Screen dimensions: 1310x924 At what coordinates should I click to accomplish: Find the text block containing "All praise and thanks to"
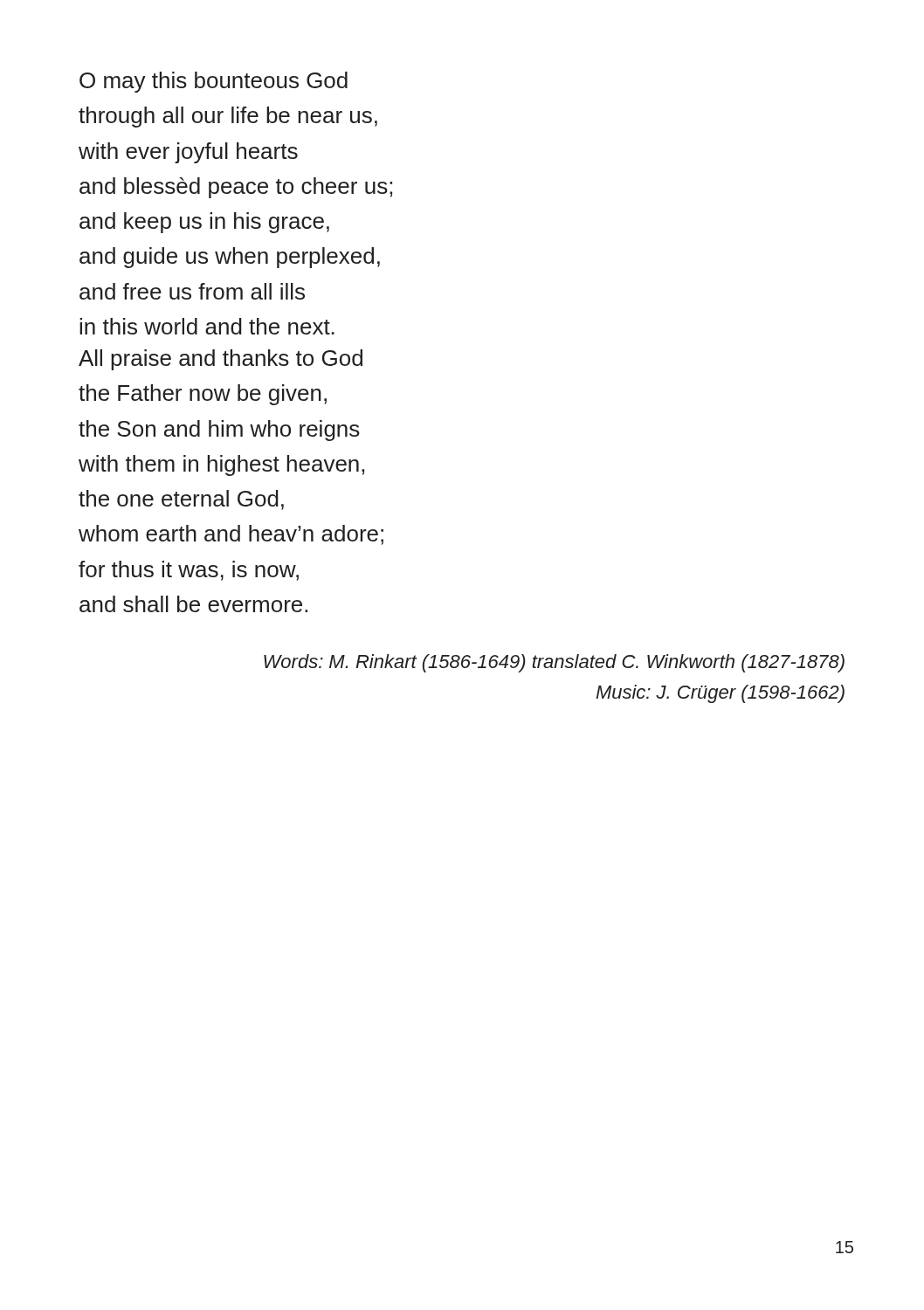click(x=232, y=481)
